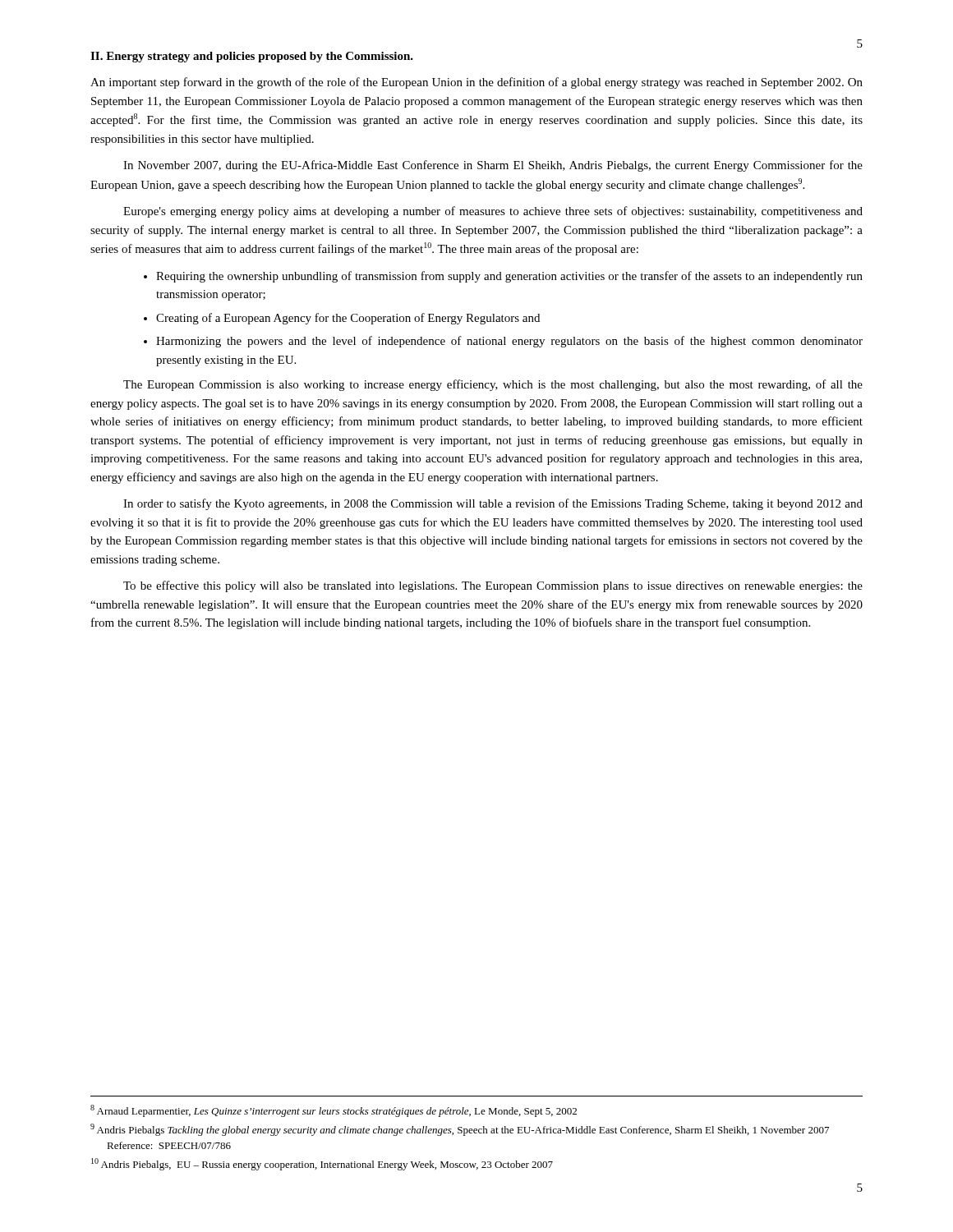Viewport: 953px width, 1232px height.
Task: Find the block on this page that starts "An important step forward in the growth of"
Action: [476, 110]
